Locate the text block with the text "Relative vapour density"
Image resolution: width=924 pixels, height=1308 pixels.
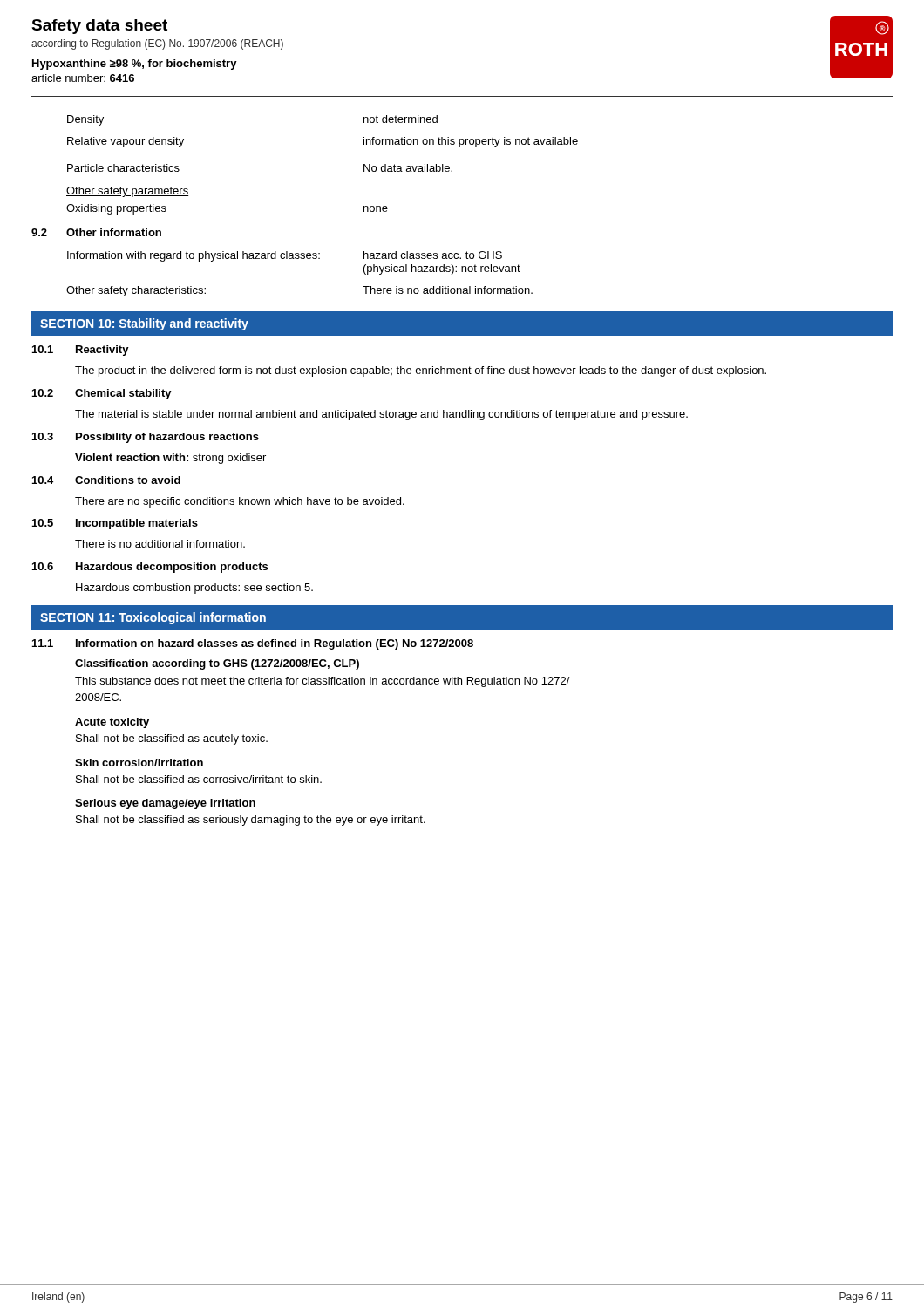(462, 141)
